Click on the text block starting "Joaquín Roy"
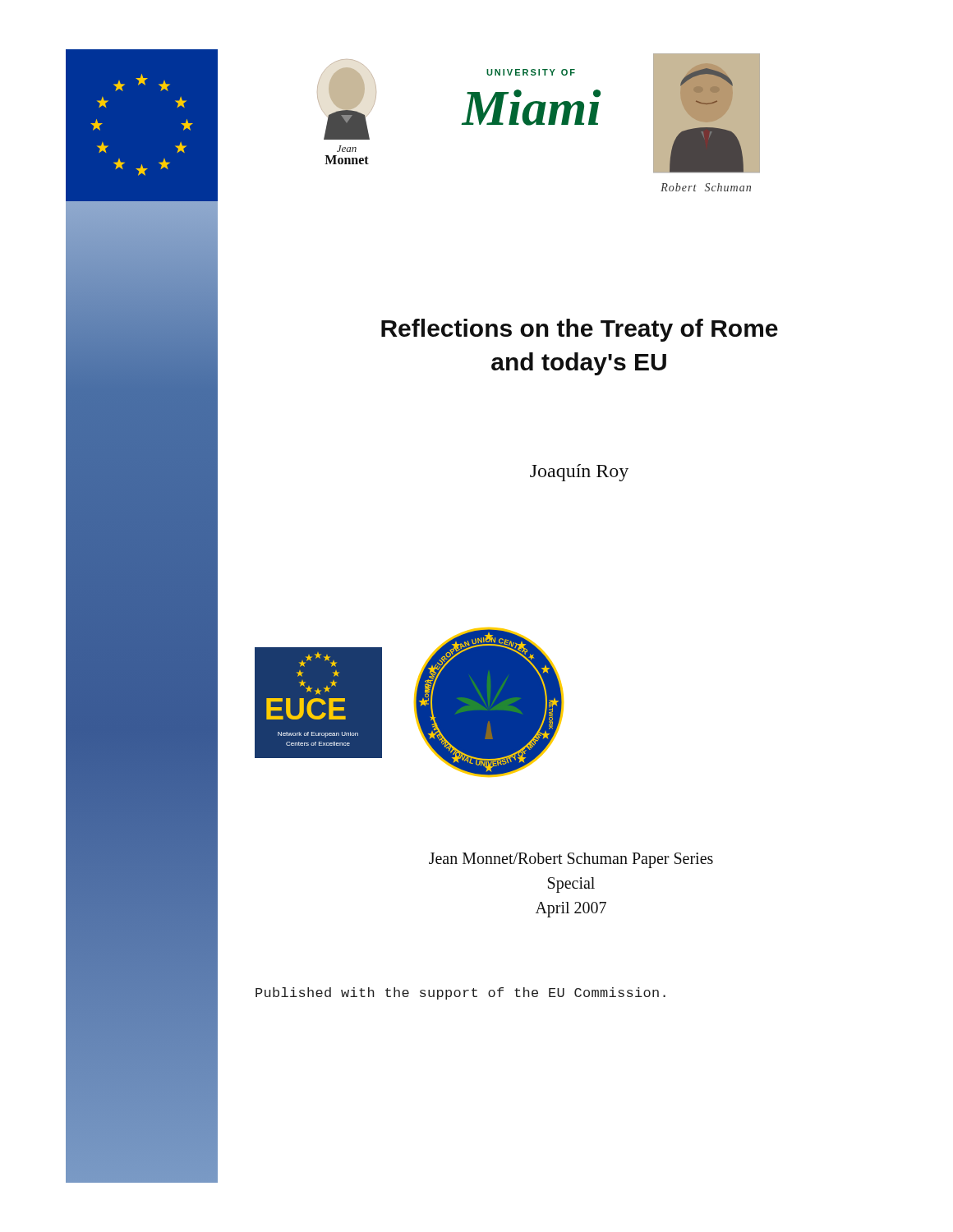953x1232 pixels. pyautogui.click(x=579, y=471)
